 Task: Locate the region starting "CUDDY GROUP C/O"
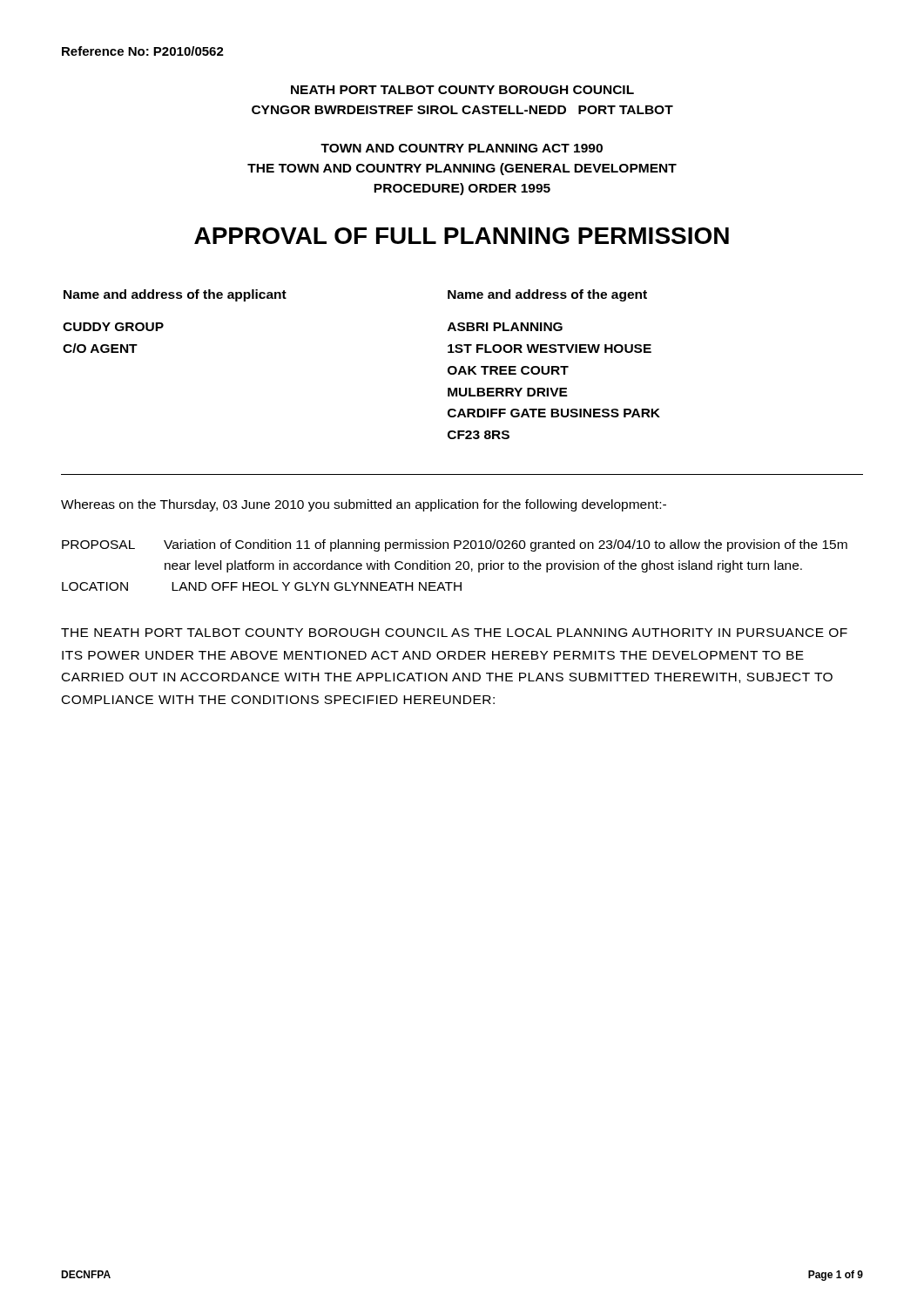click(x=113, y=337)
